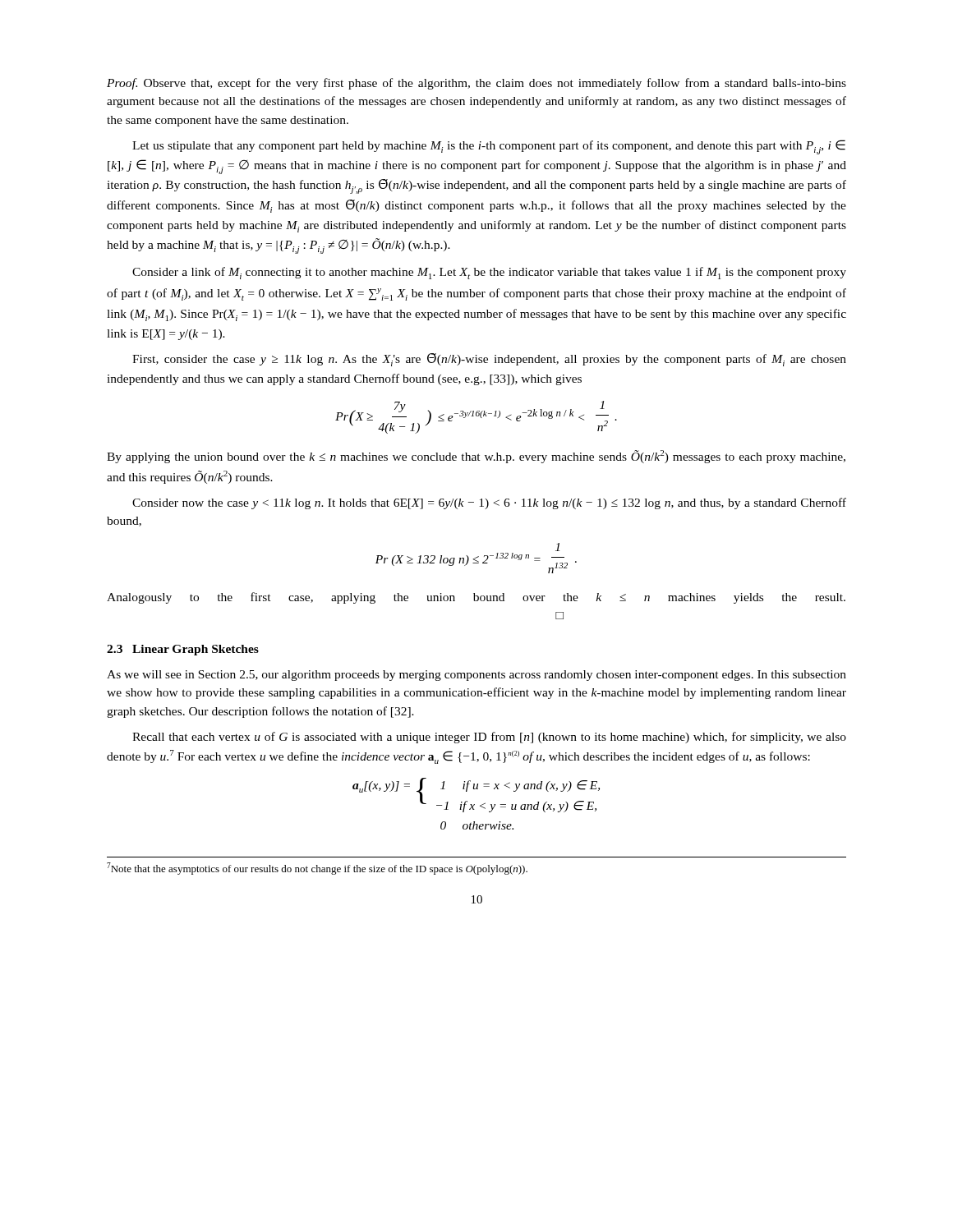Screen dimensions: 1232x953
Task: Find the footnote
Action: pos(317,868)
